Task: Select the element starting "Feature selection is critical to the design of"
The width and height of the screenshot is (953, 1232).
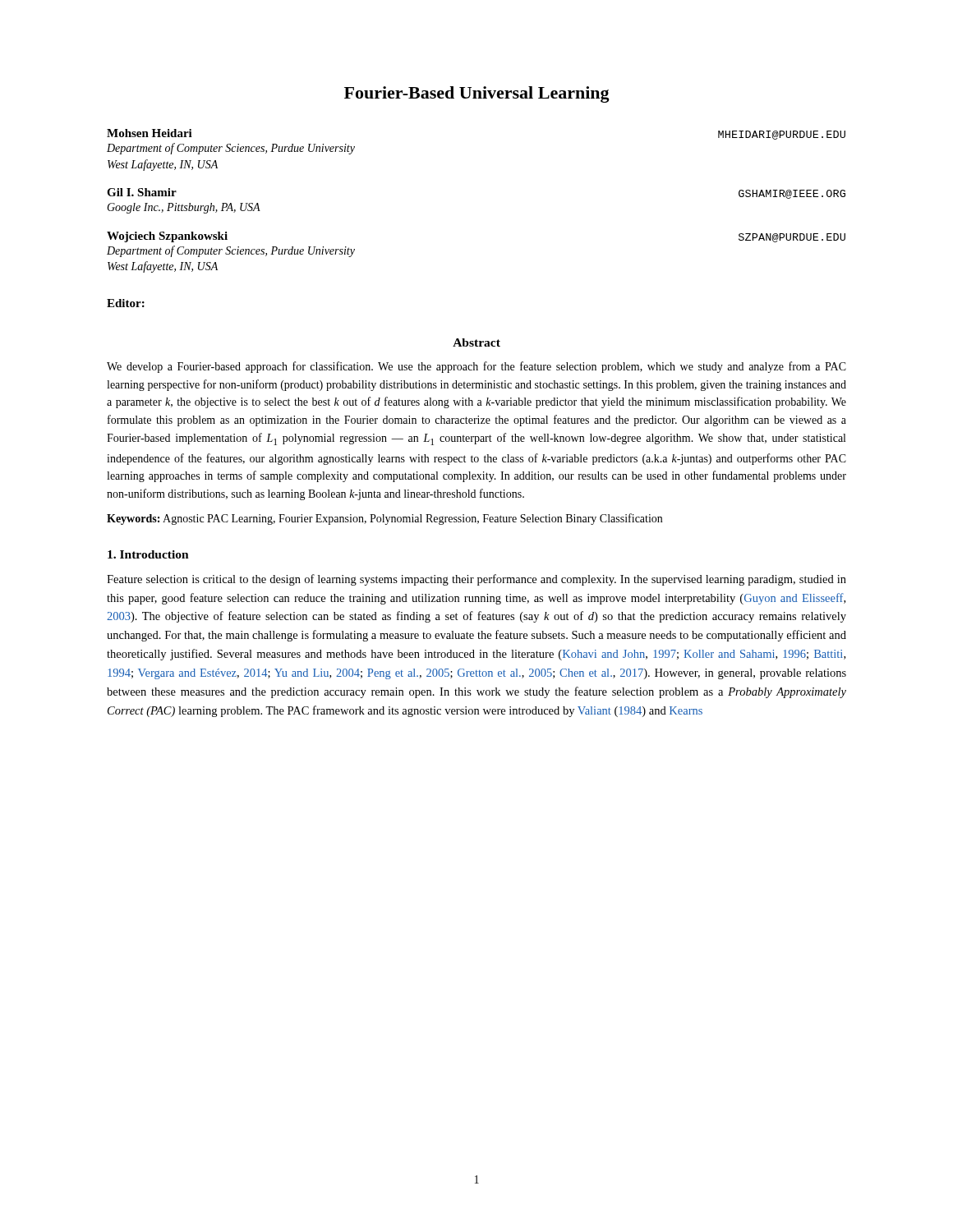Action: point(476,645)
